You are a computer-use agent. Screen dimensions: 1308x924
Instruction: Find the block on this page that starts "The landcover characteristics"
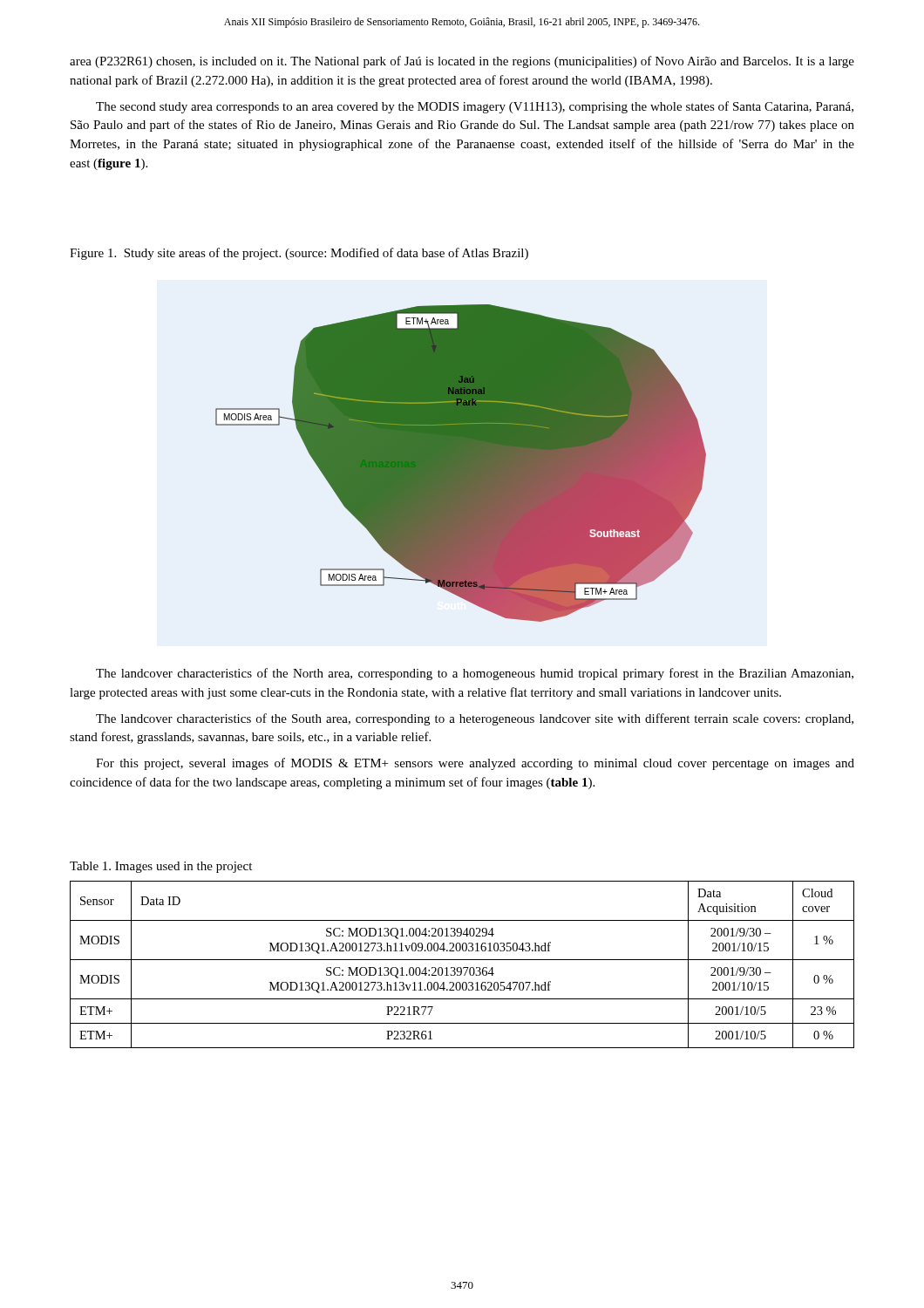pyautogui.click(x=462, y=728)
